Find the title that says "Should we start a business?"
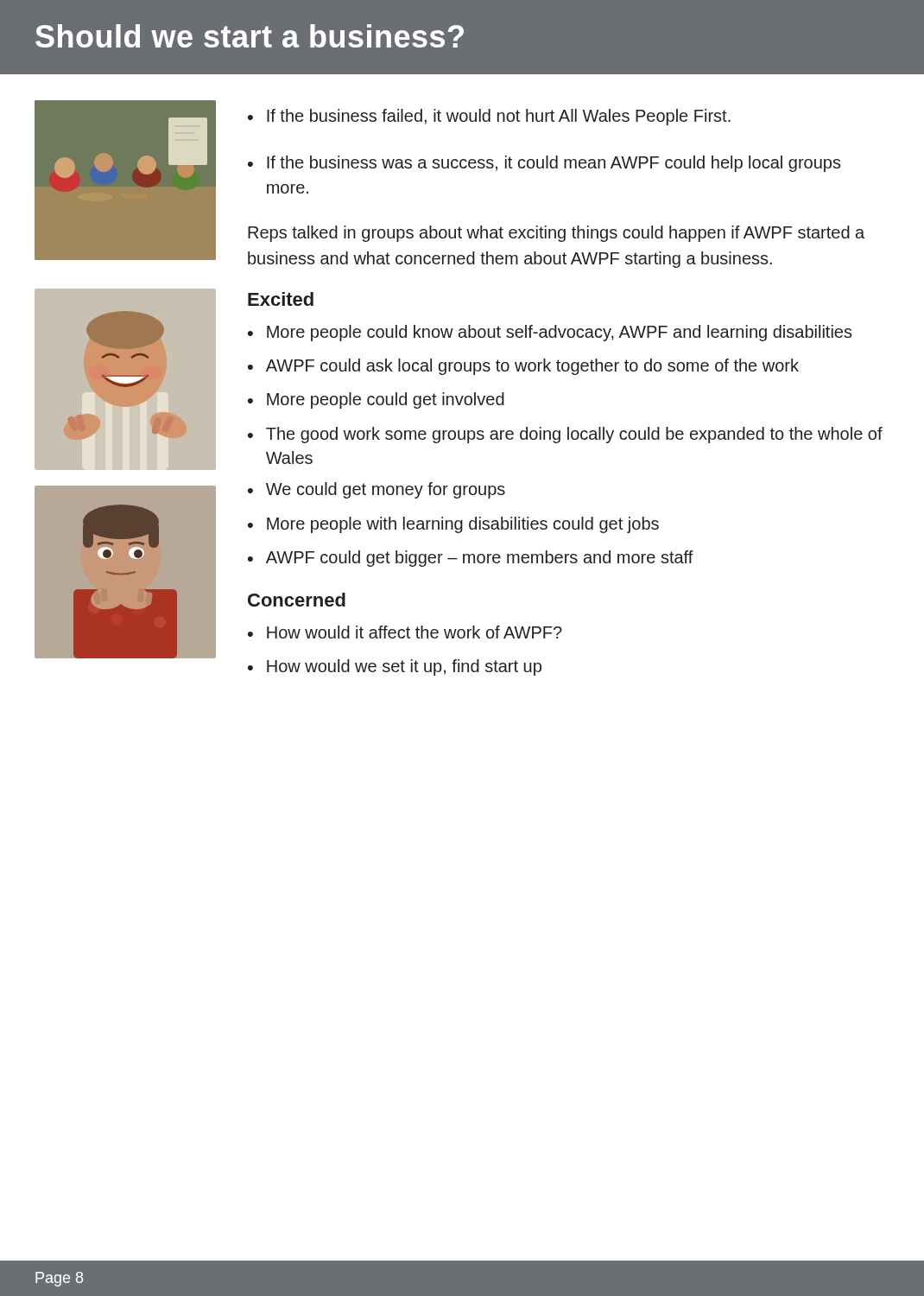The image size is (924, 1296). tap(462, 37)
